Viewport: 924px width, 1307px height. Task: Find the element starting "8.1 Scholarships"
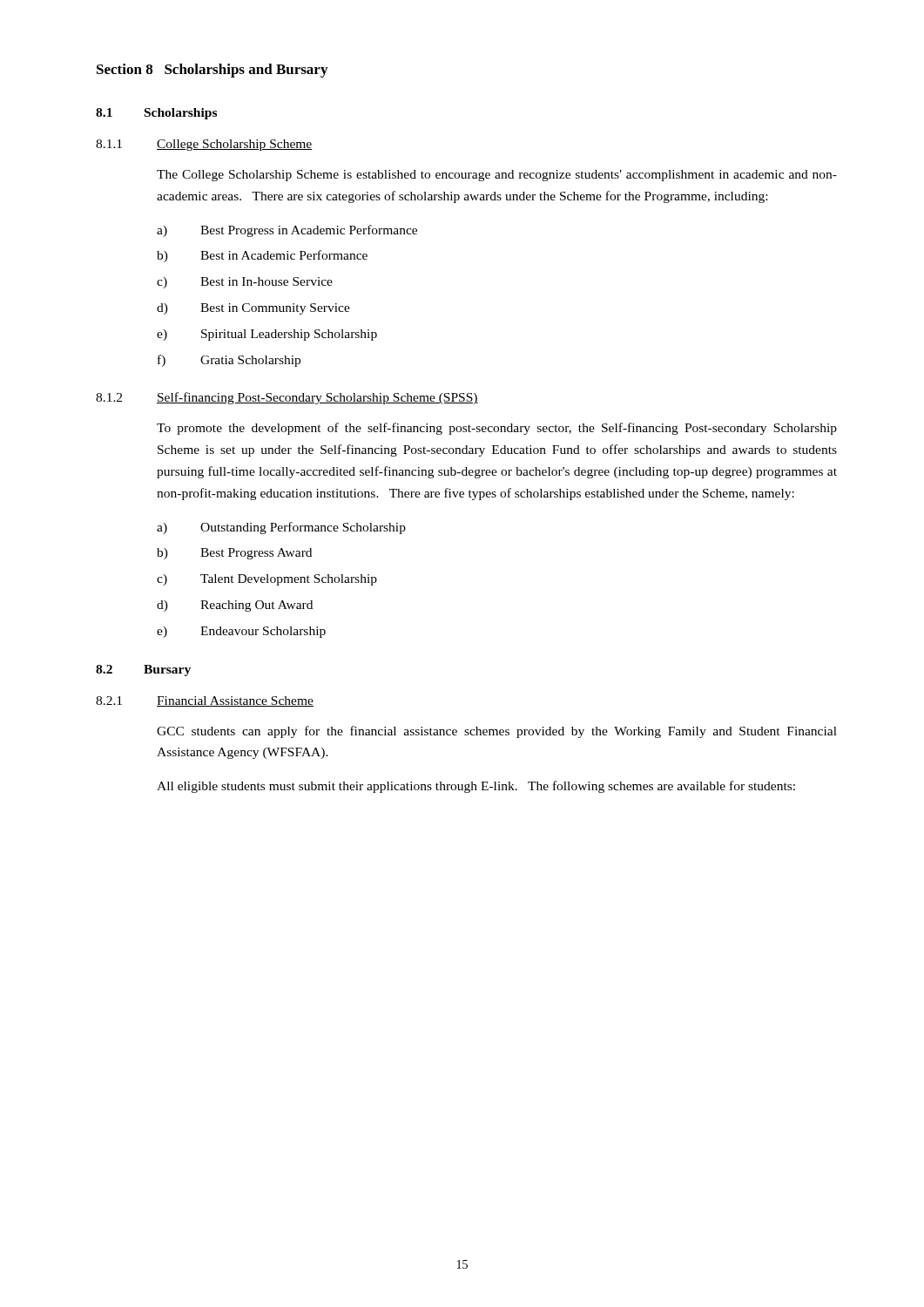click(x=156, y=114)
